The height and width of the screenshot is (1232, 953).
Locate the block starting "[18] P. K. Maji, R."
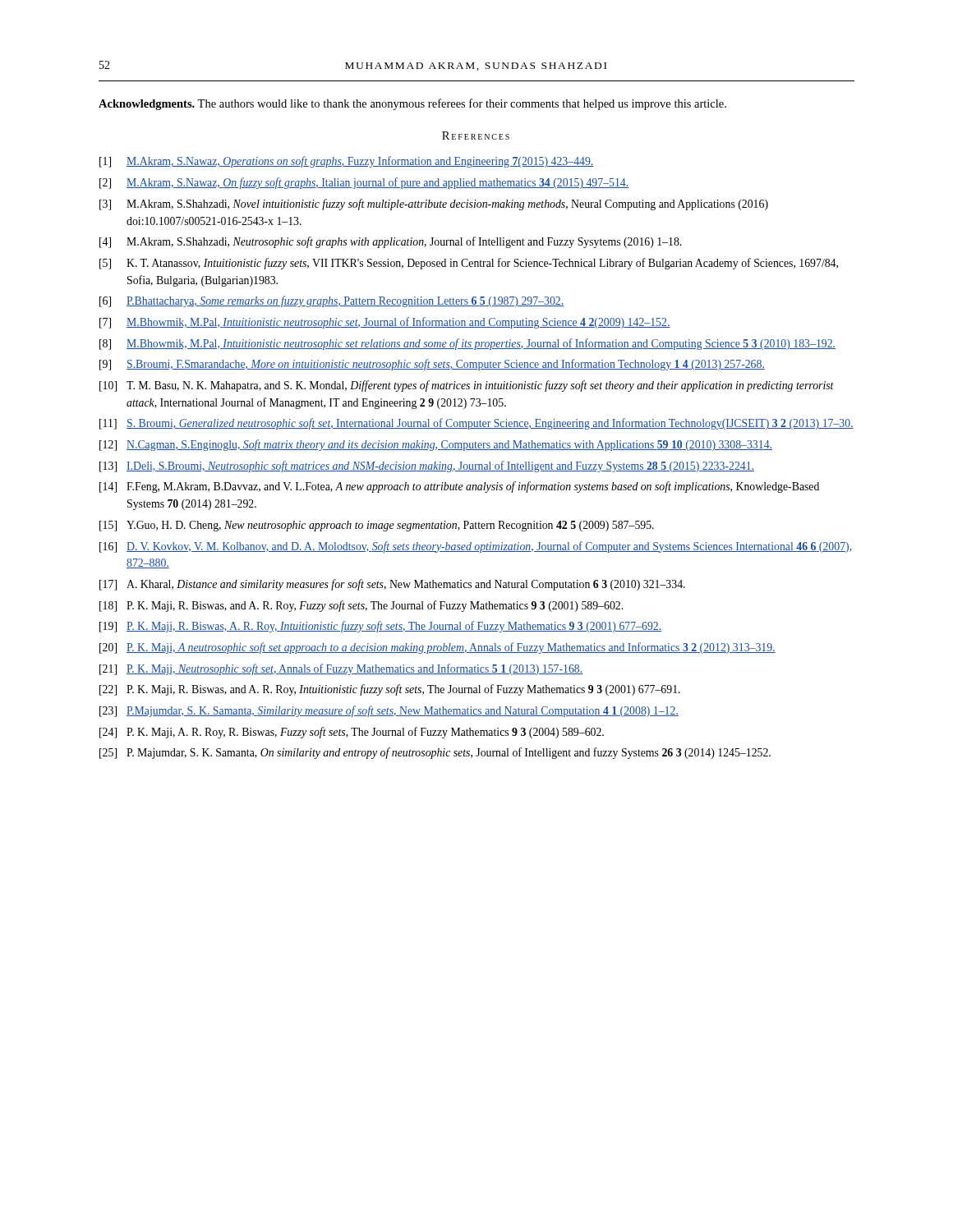coord(476,606)
